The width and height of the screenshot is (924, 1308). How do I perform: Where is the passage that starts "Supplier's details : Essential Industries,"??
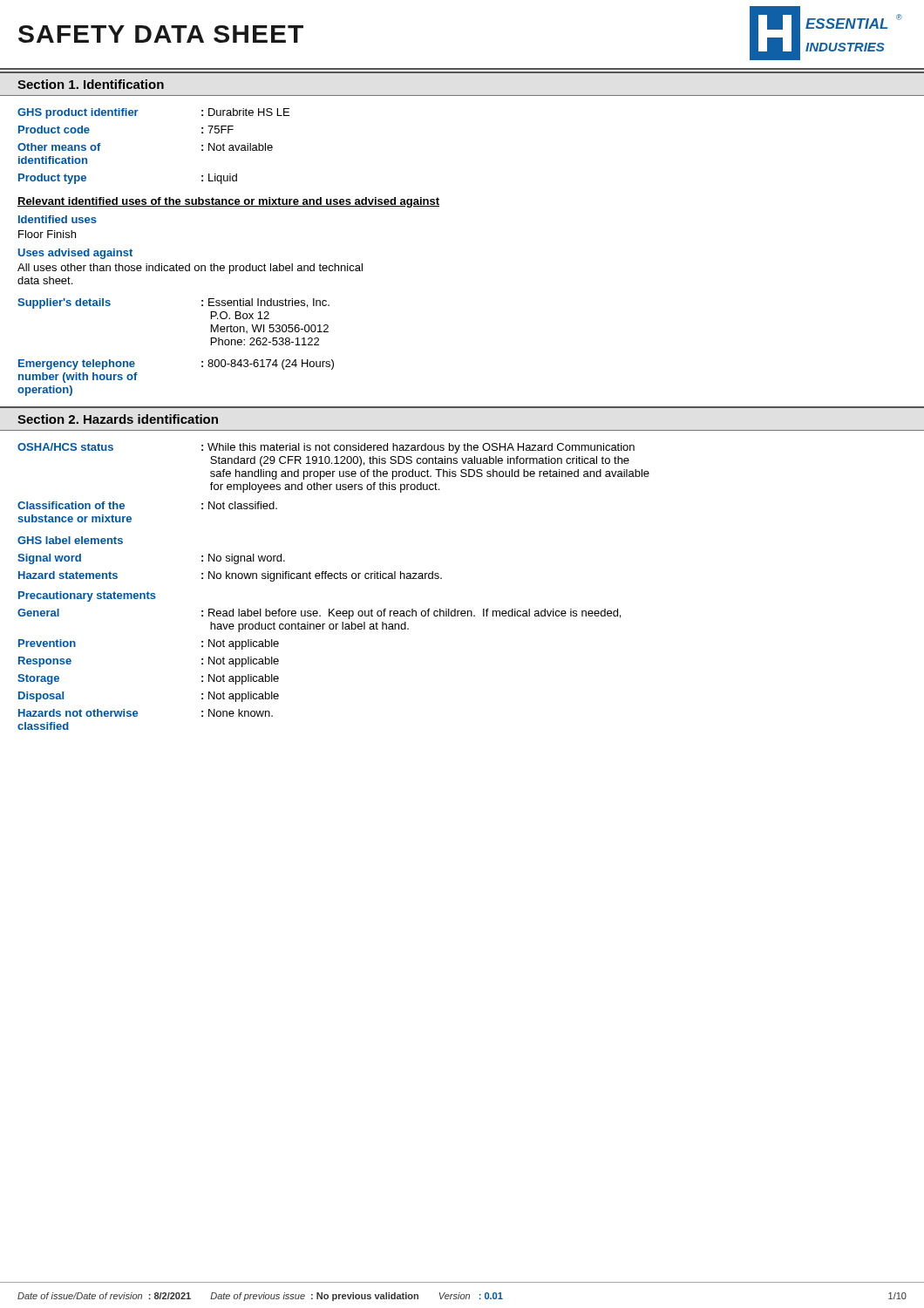point(67,303)
